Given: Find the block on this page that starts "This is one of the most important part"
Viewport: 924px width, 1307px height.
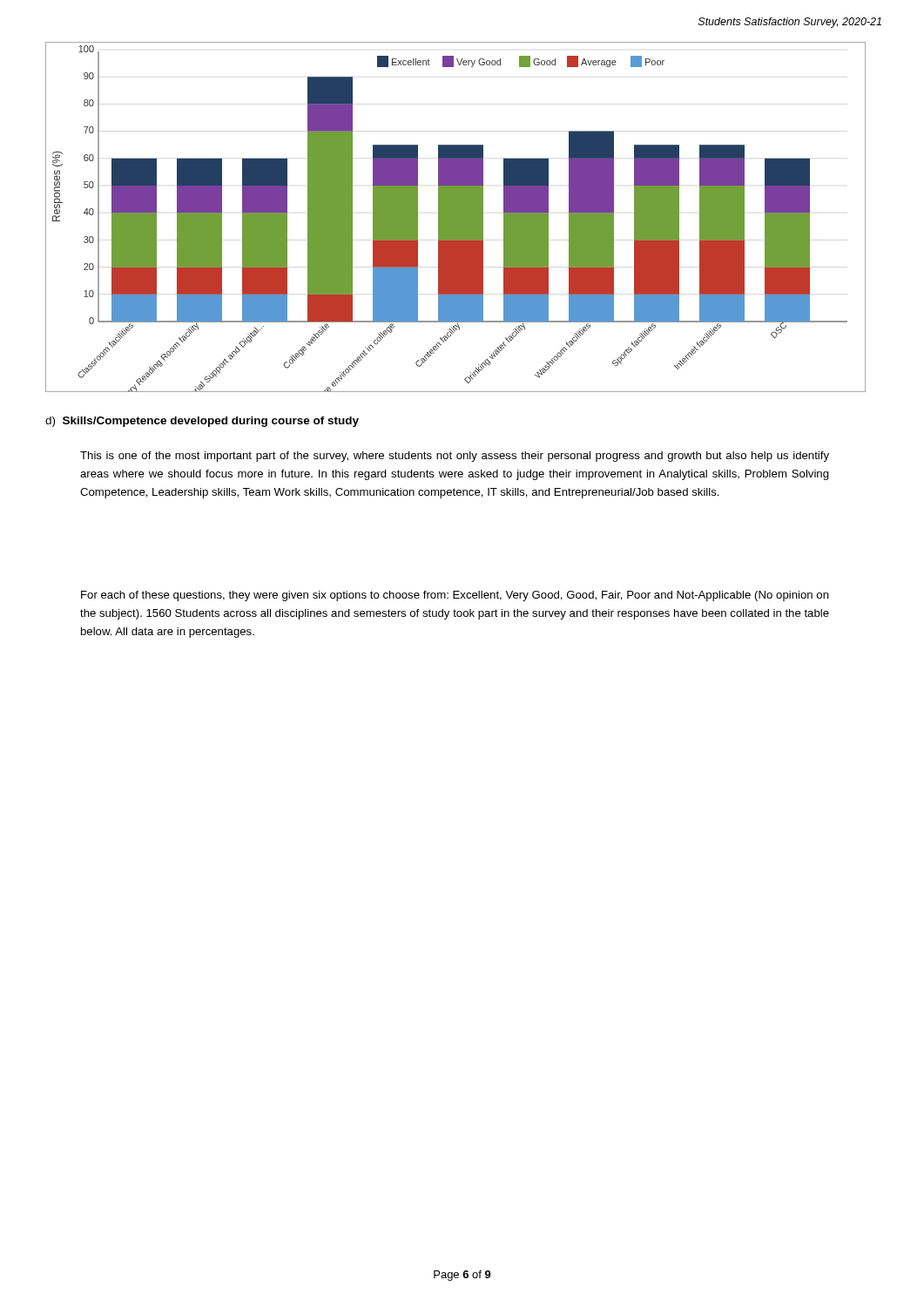Looking at the screenshot, I should (455, 474).
